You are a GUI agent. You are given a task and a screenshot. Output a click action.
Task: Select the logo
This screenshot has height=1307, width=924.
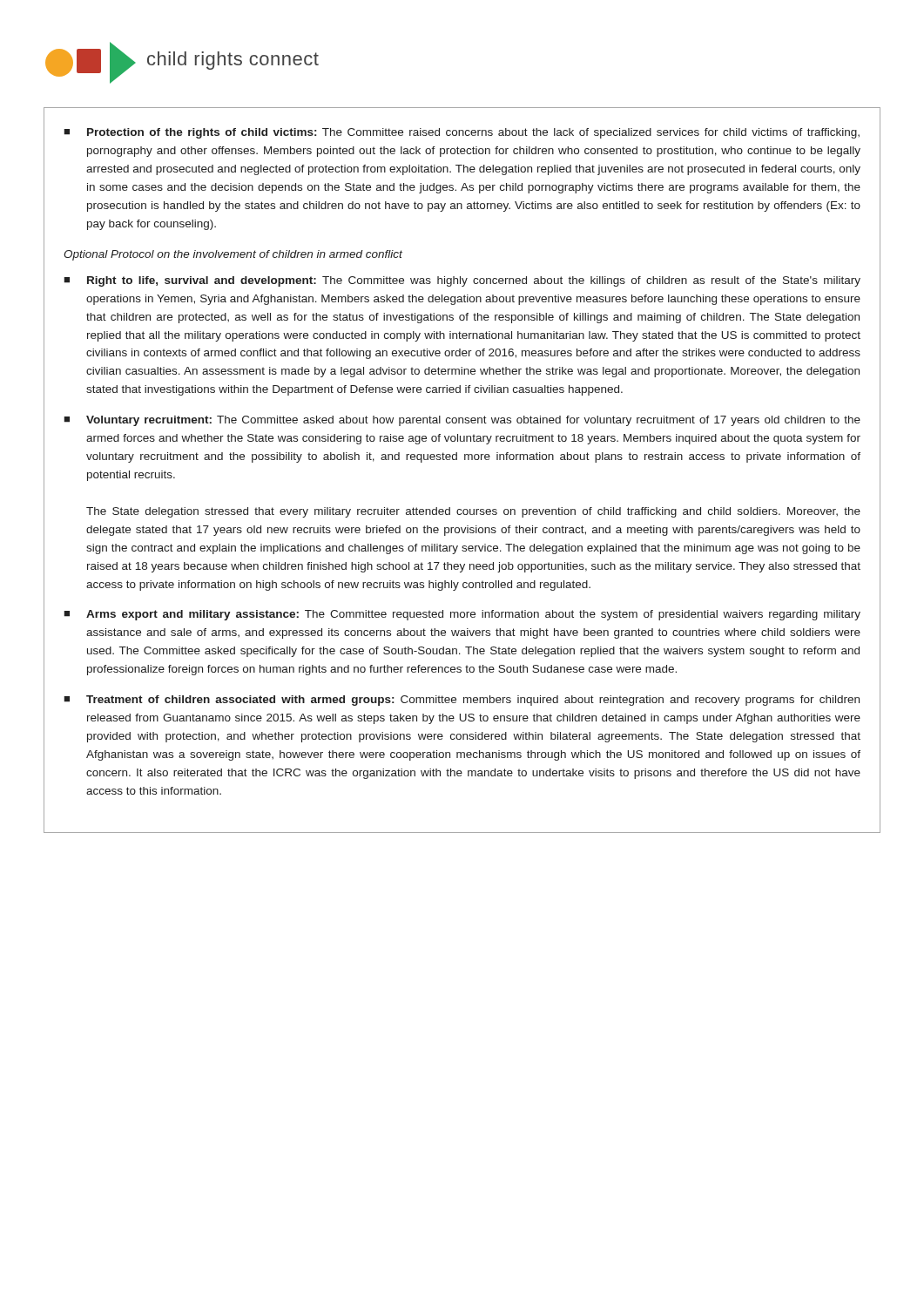(x=462, y=59)
